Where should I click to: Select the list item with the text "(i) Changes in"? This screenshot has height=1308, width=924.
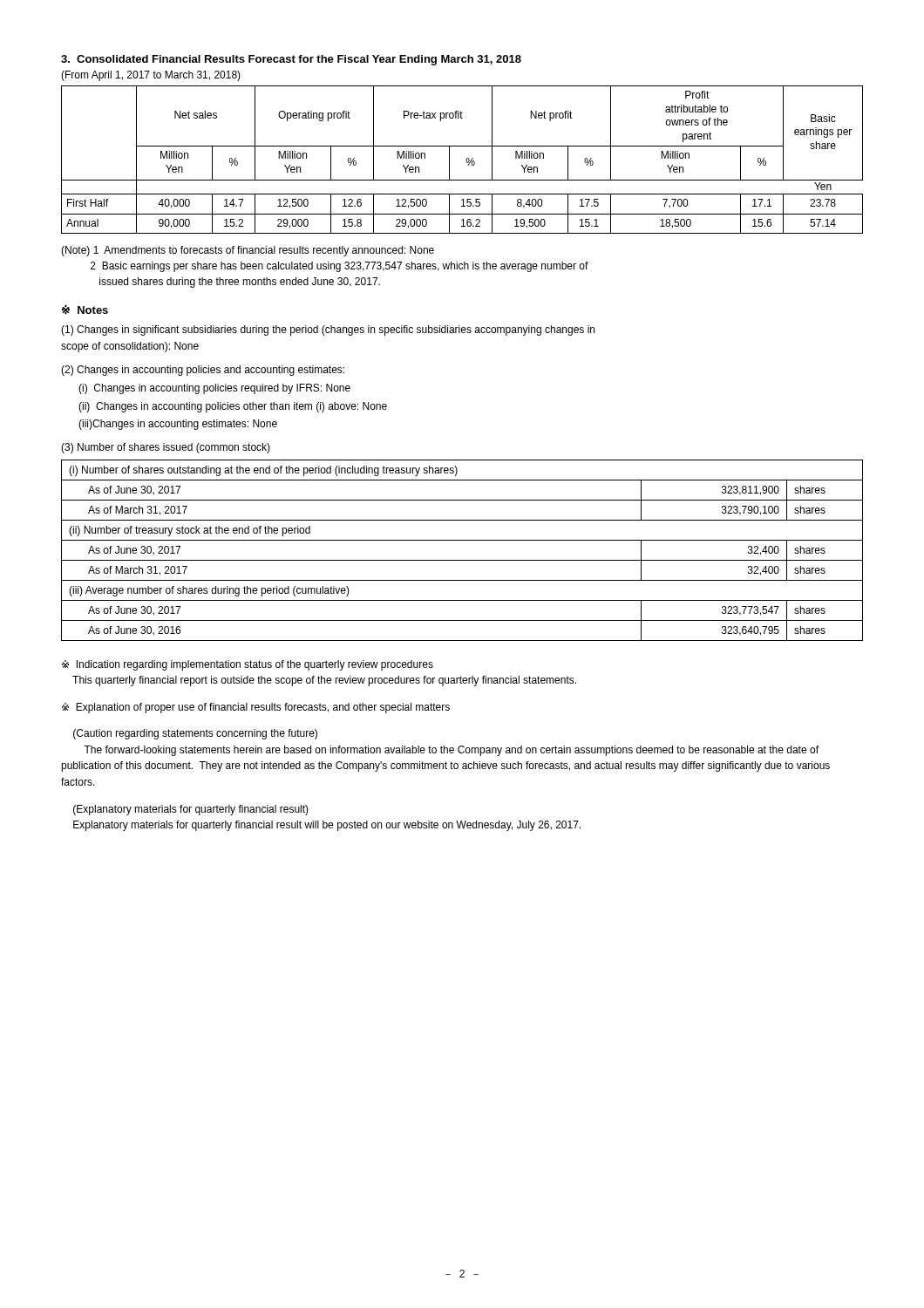click(215, 388)
